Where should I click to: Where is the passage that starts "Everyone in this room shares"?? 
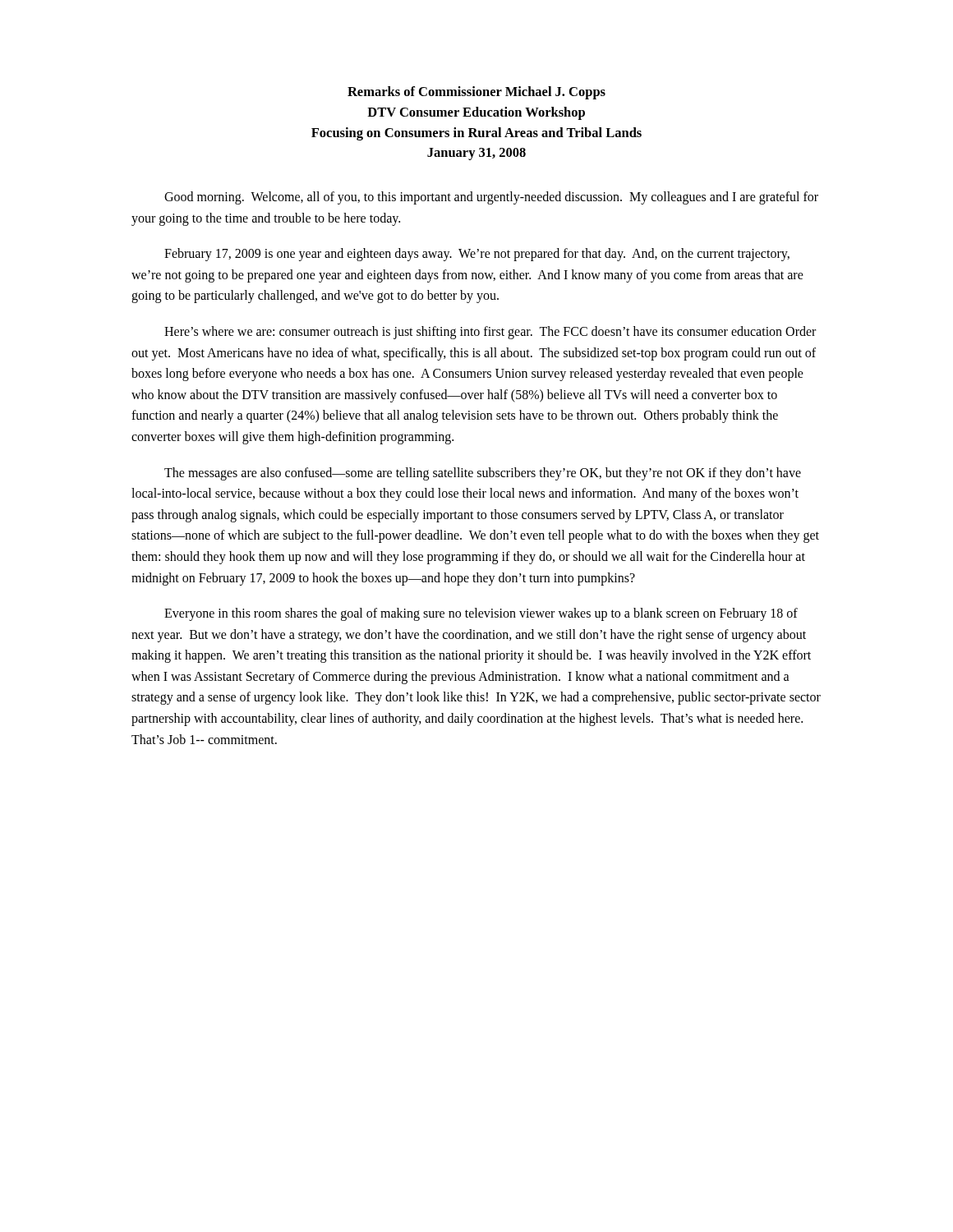[476, 676]
